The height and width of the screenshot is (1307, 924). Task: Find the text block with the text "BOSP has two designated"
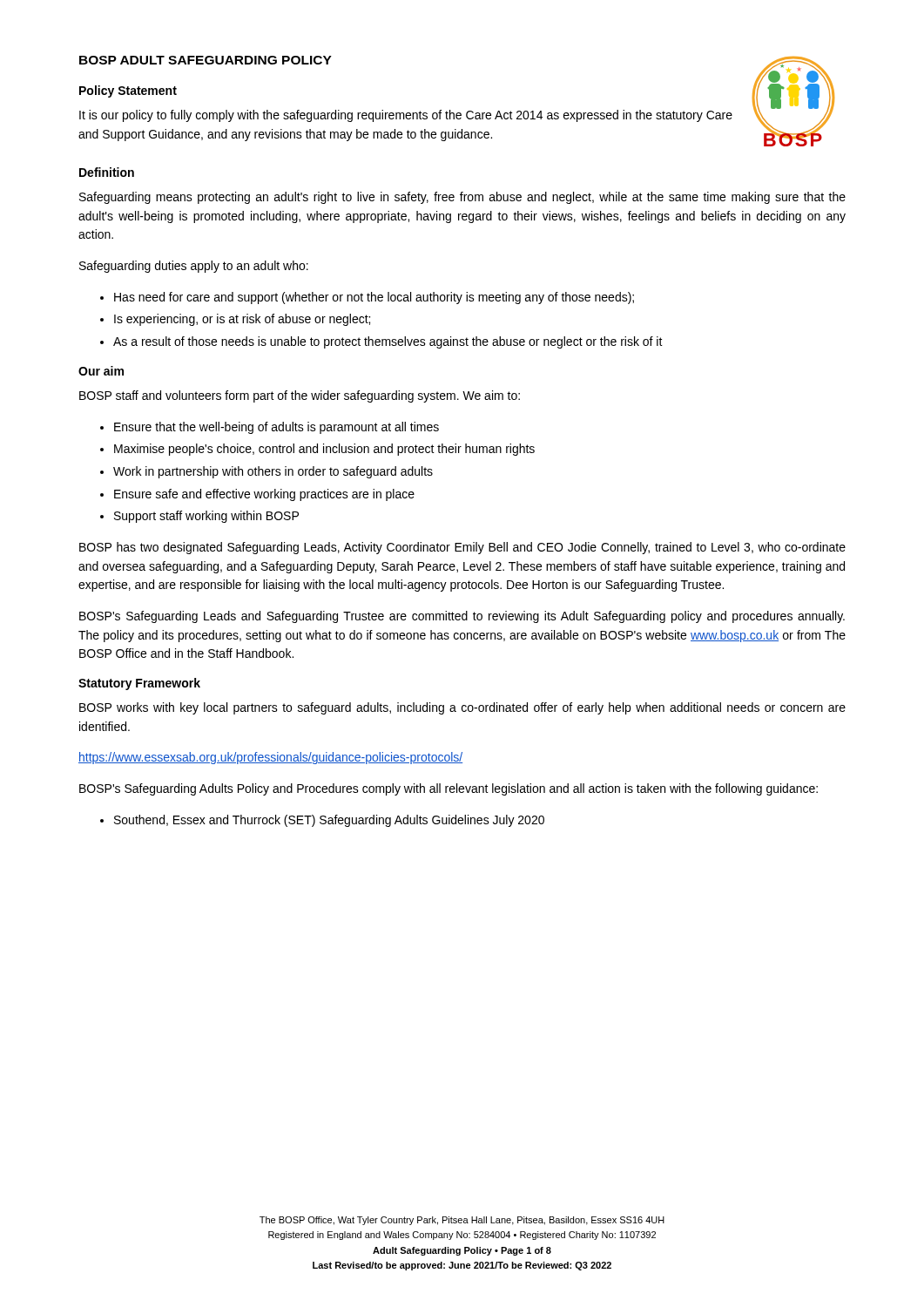(x=462, y=567)
